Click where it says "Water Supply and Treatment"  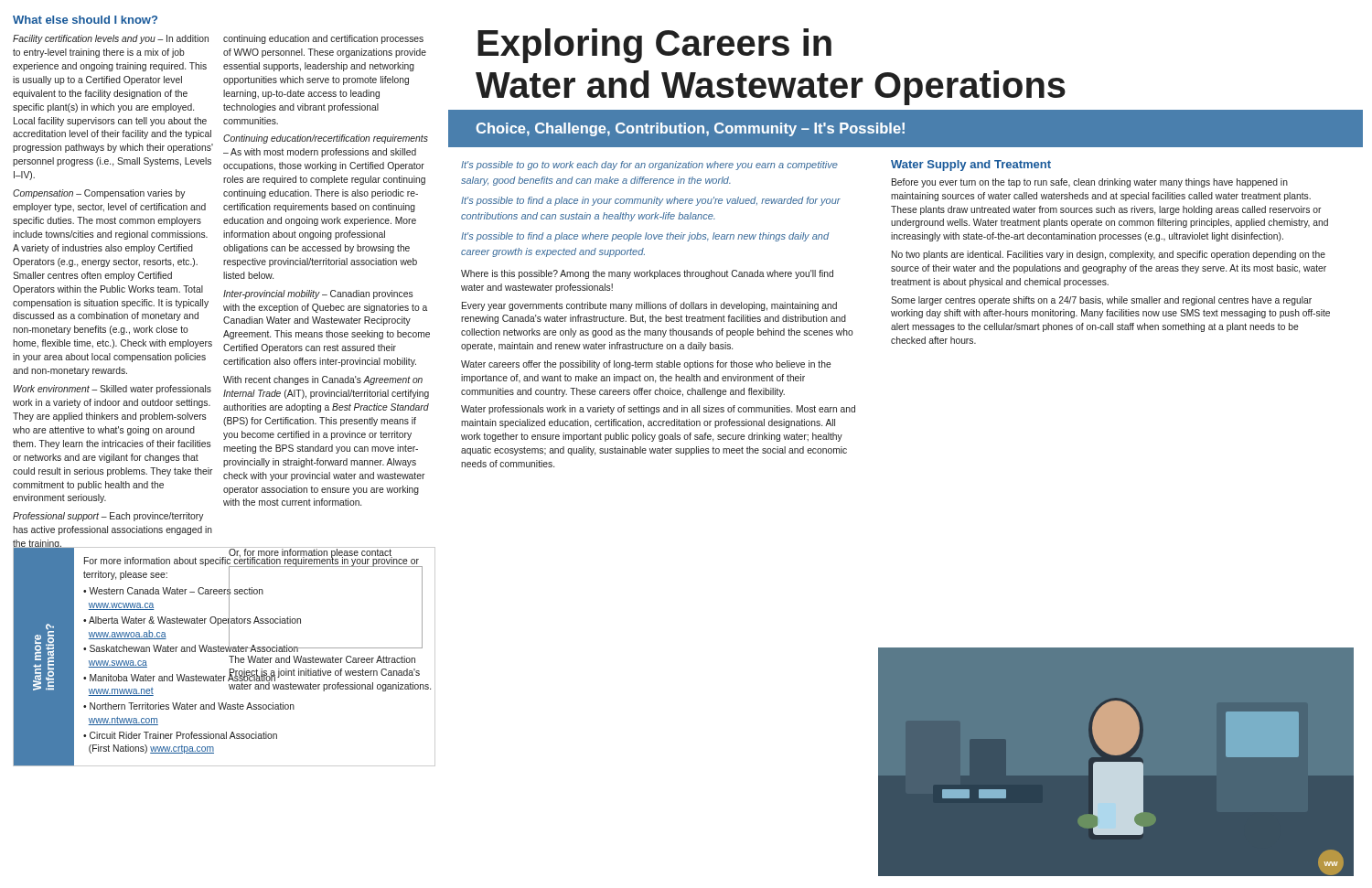point(971,164)
